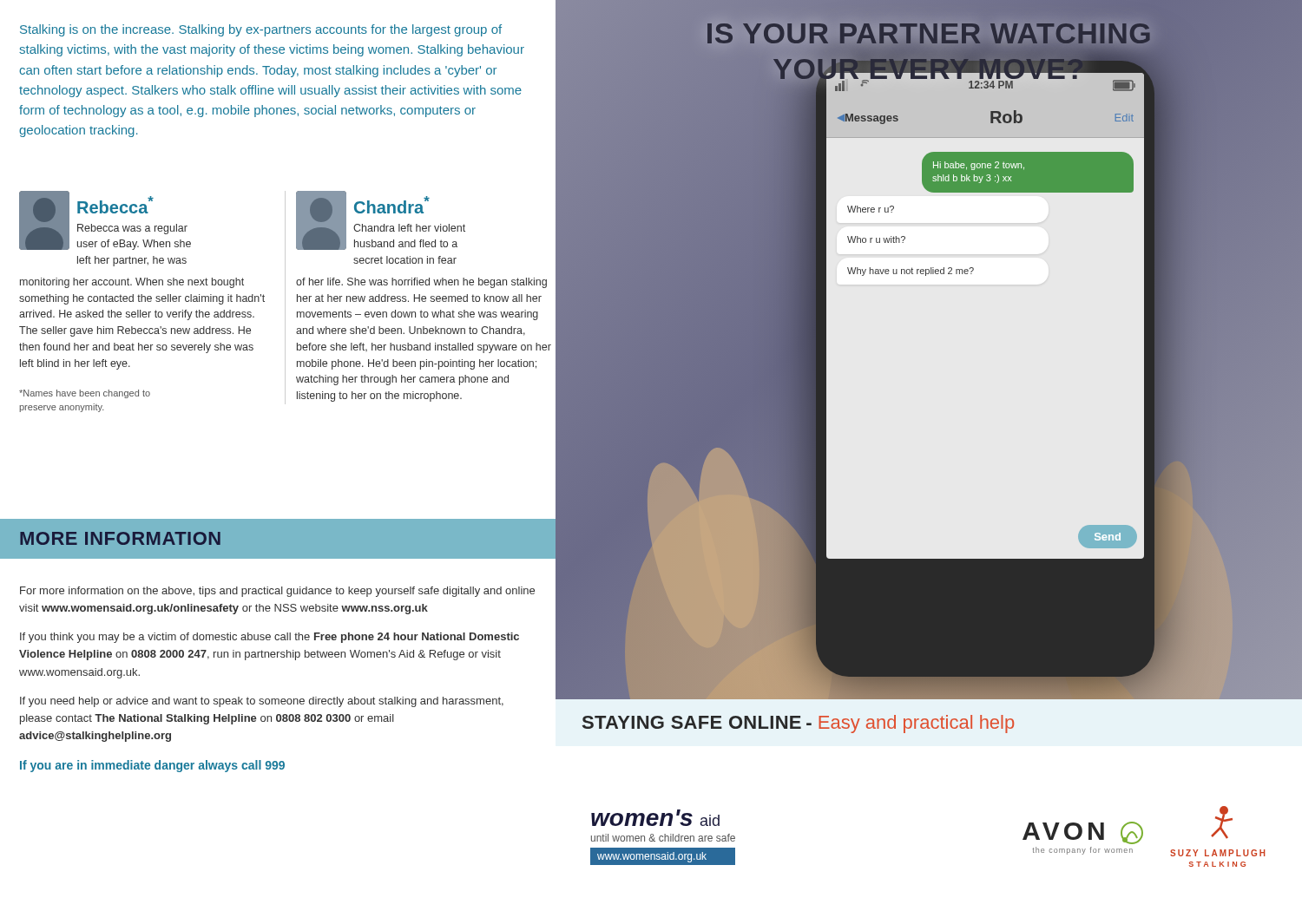
Task: Locate the passage starting "Rebecca was a regular"
Action: click(134, 244)
